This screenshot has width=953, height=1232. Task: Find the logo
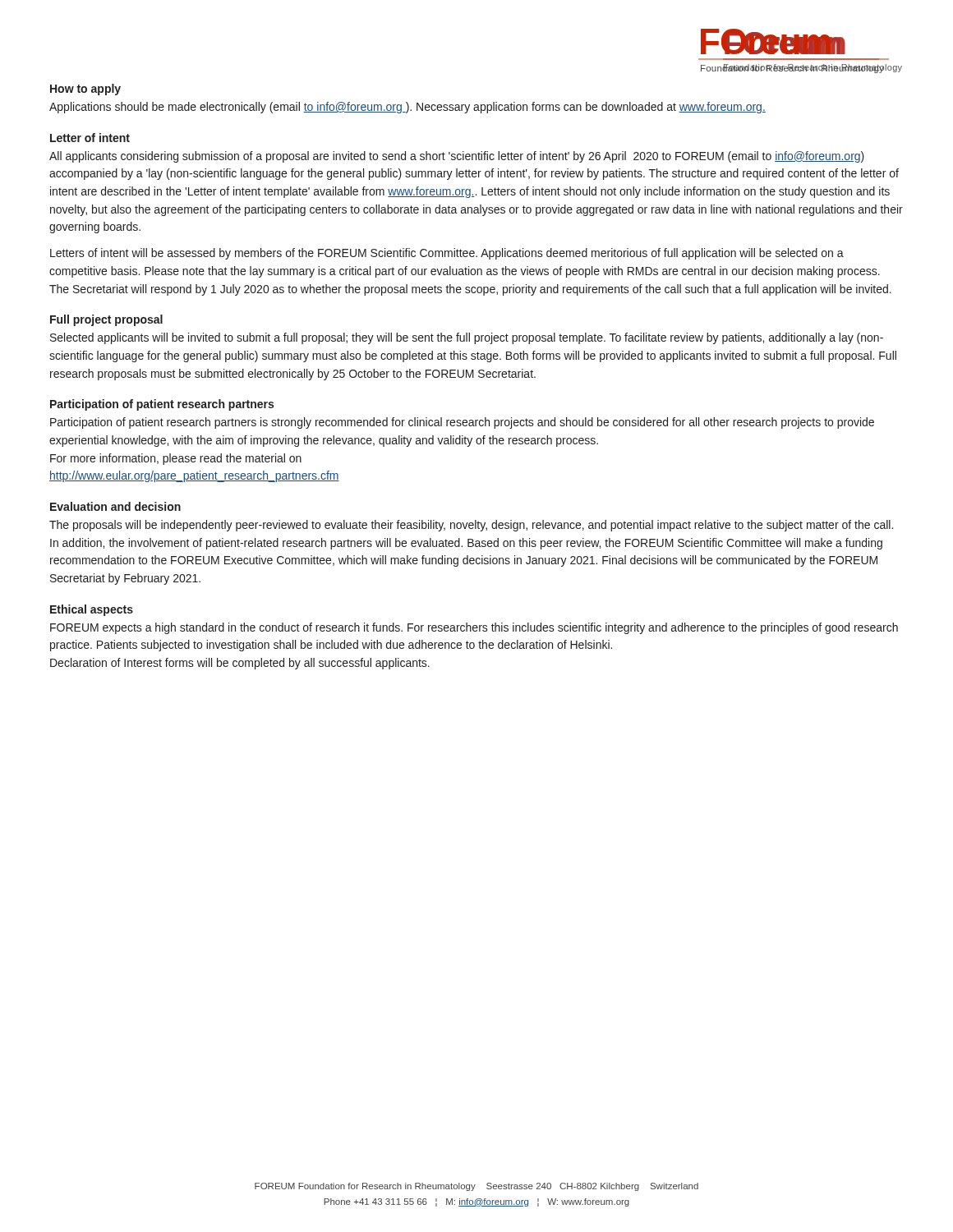[x=813, y=49]
